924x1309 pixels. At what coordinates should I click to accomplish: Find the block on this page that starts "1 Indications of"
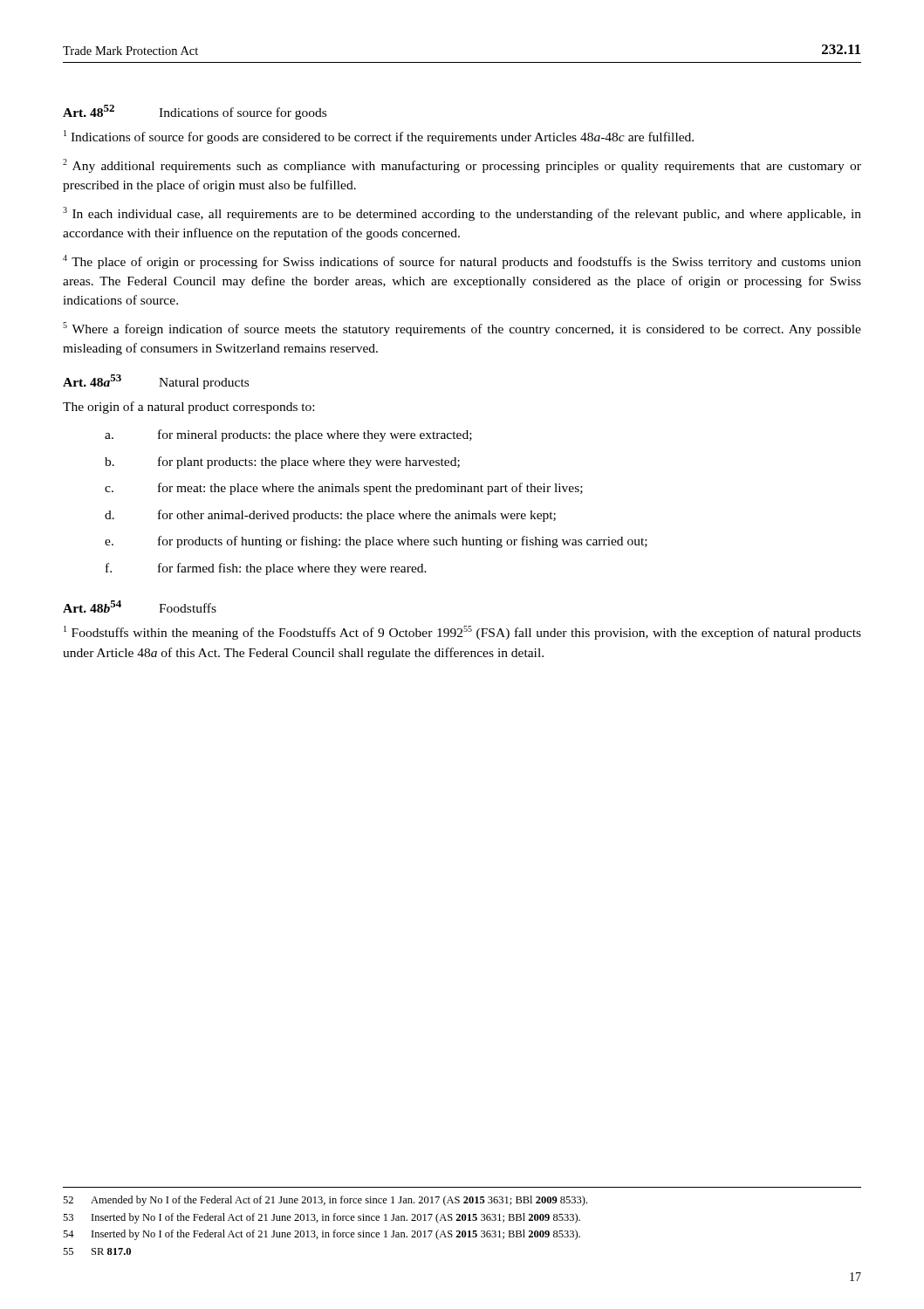pos(379,136)
